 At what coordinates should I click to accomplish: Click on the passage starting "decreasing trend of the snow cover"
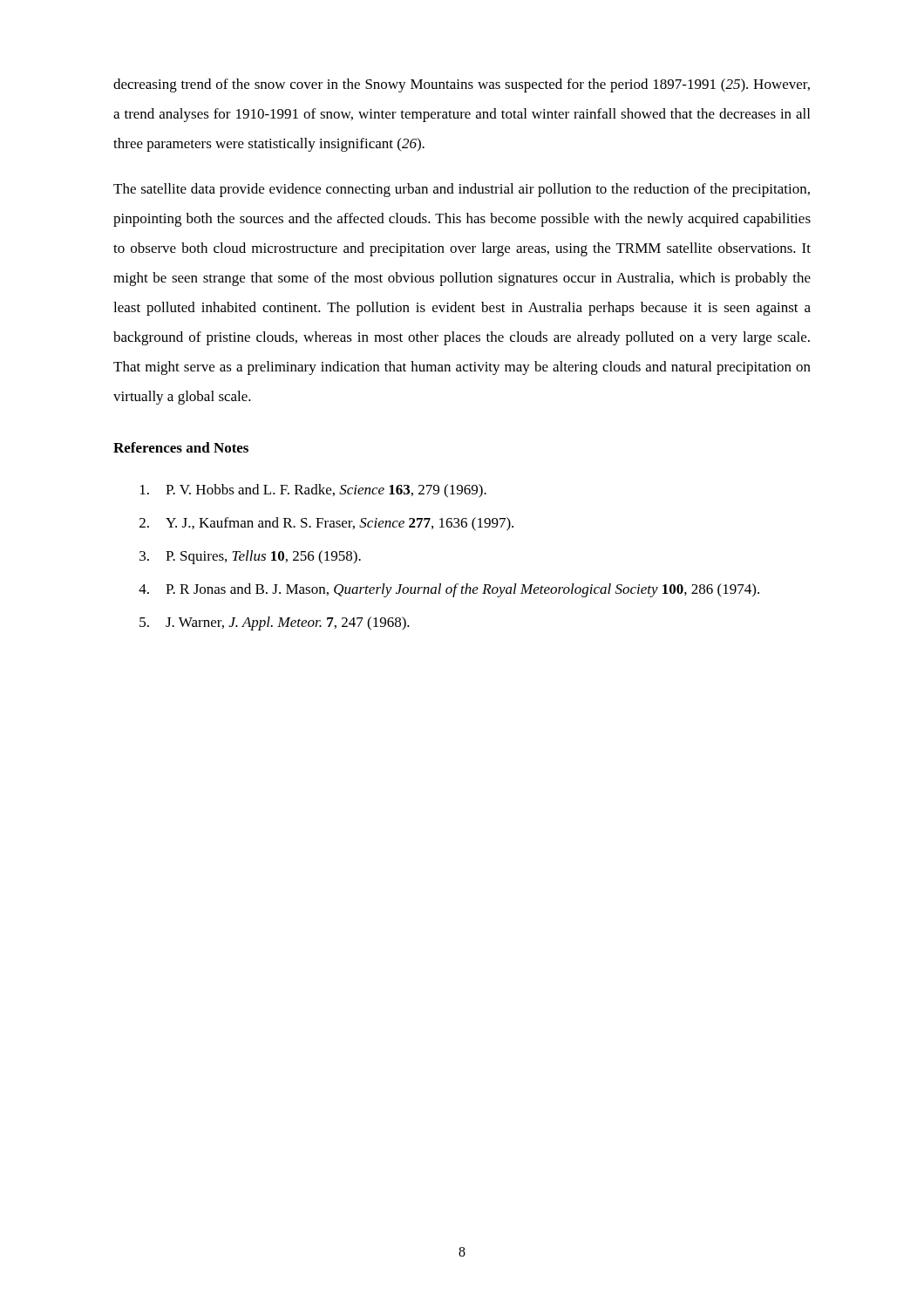462,114
